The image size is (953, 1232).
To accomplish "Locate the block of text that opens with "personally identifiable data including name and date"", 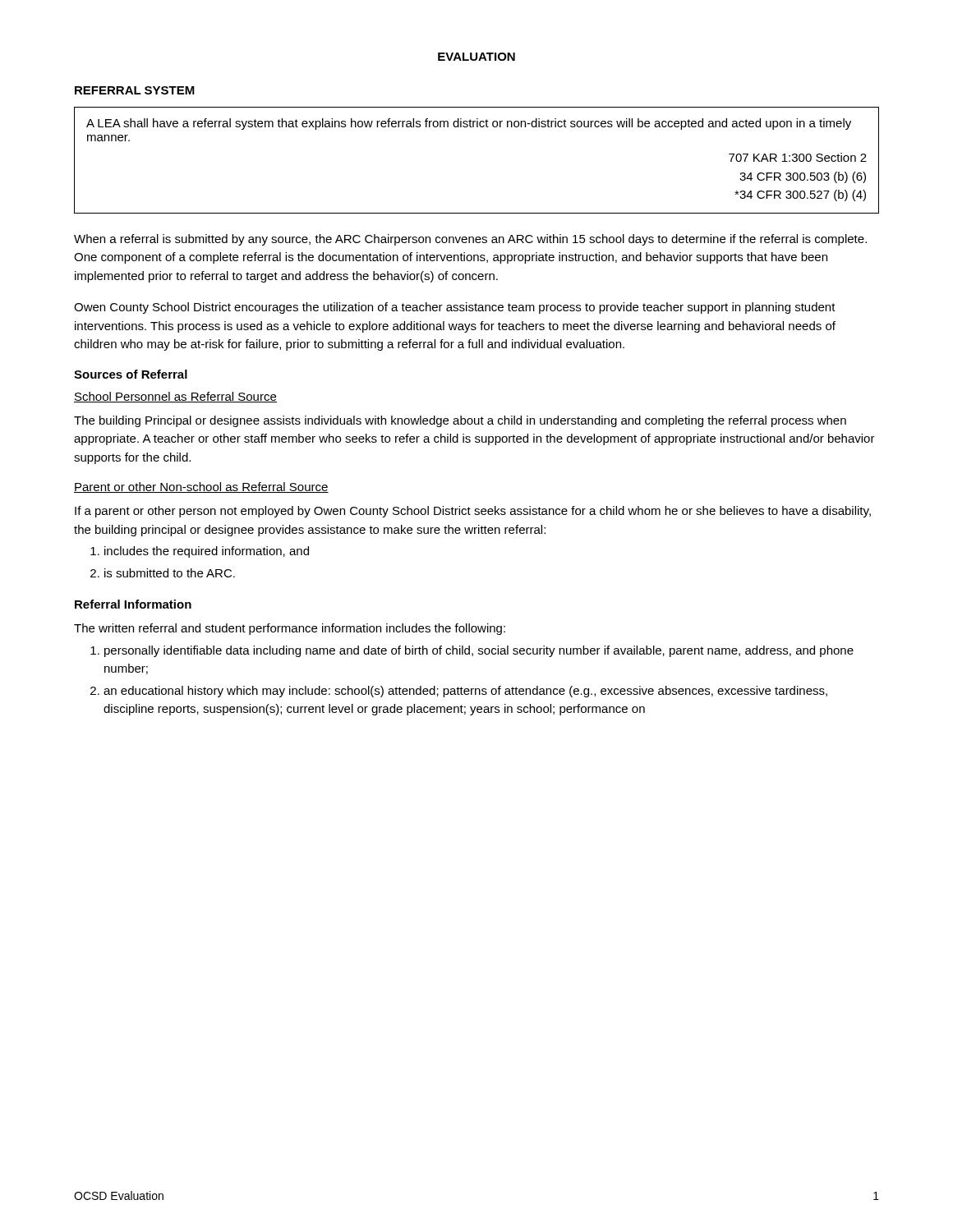I will pyautogui.click(x=479, y=659).
